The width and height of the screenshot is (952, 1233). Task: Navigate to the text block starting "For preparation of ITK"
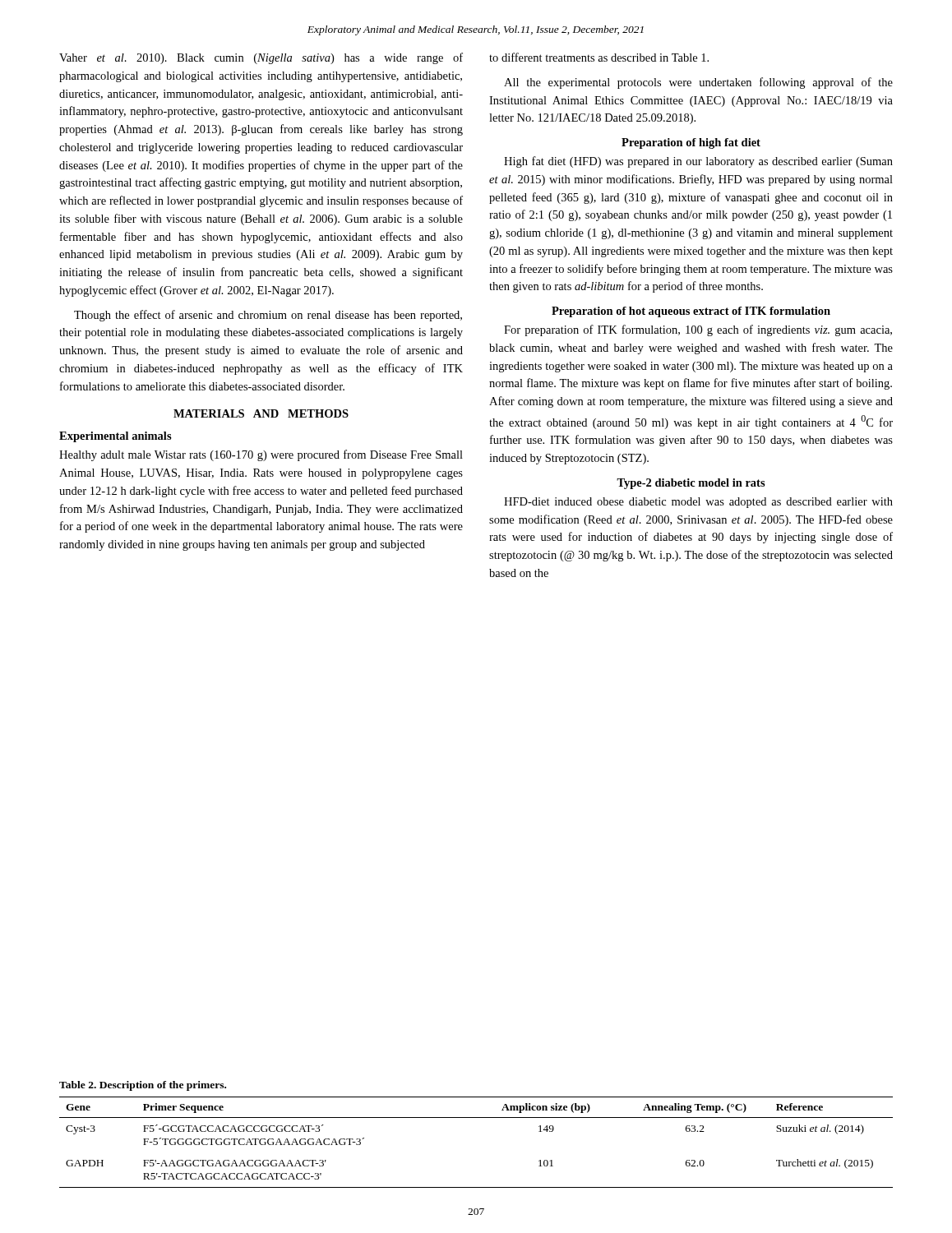coord(691,394)
